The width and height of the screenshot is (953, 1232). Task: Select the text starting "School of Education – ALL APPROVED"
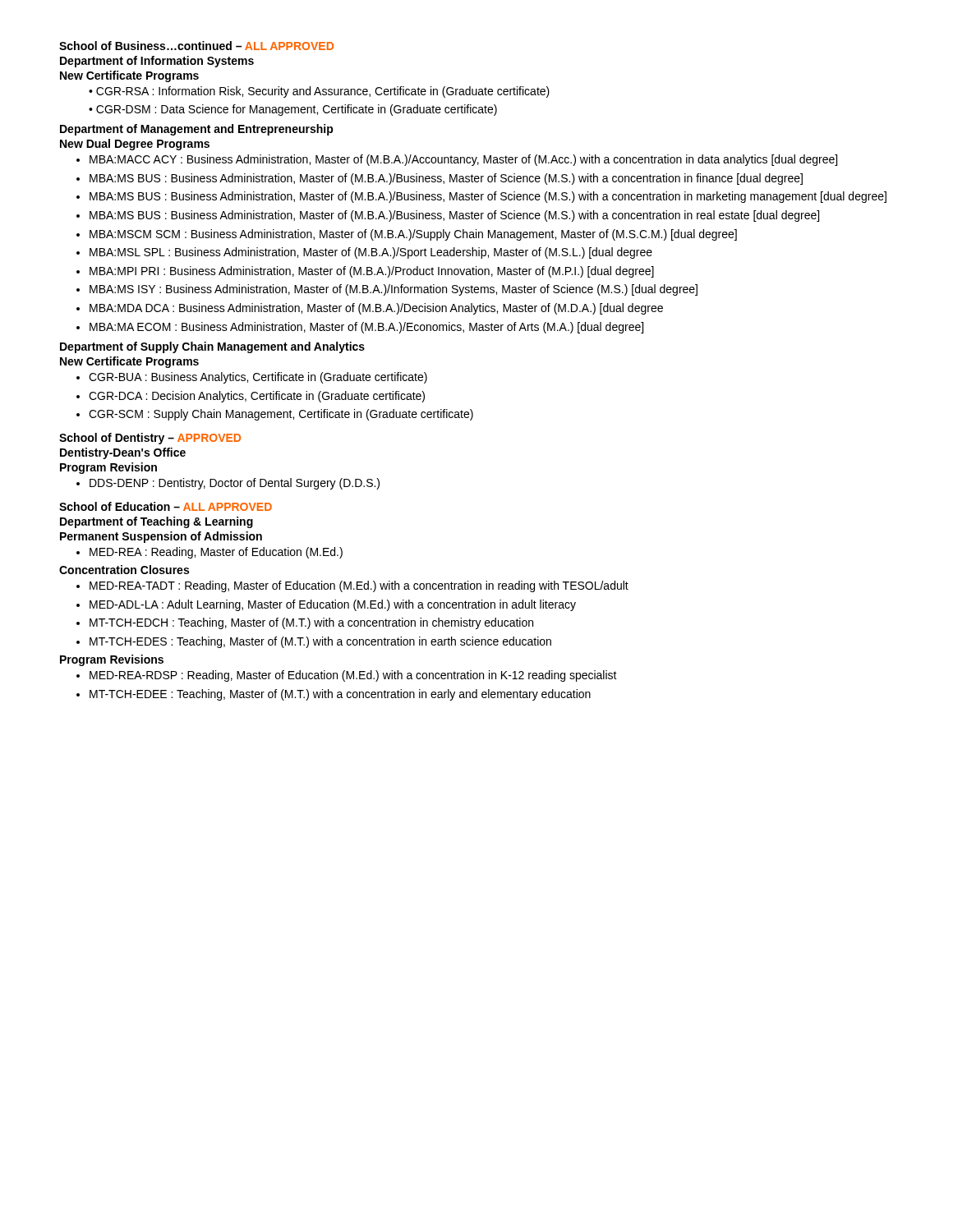(166, 506)
